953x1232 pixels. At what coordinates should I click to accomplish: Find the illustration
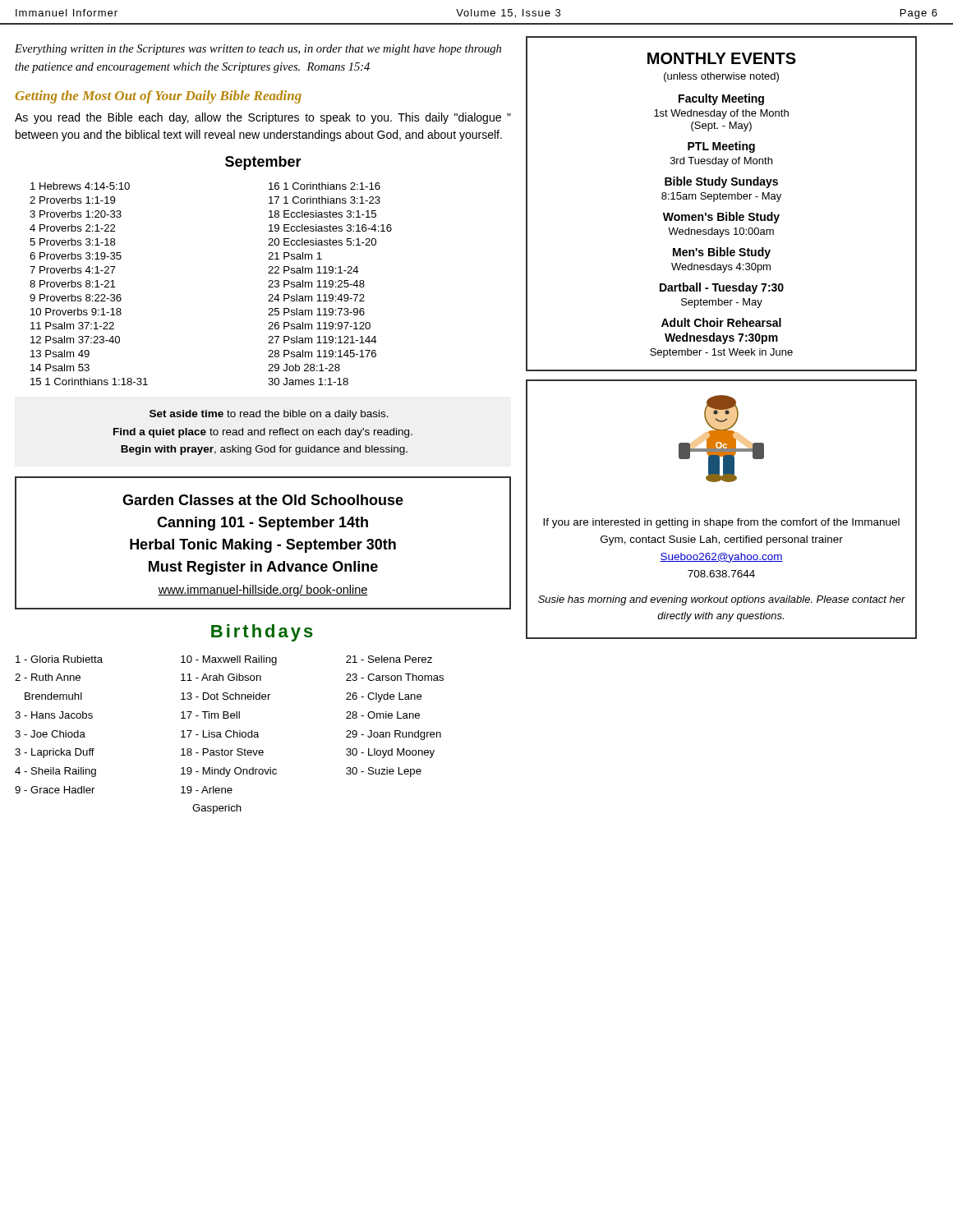721,448
